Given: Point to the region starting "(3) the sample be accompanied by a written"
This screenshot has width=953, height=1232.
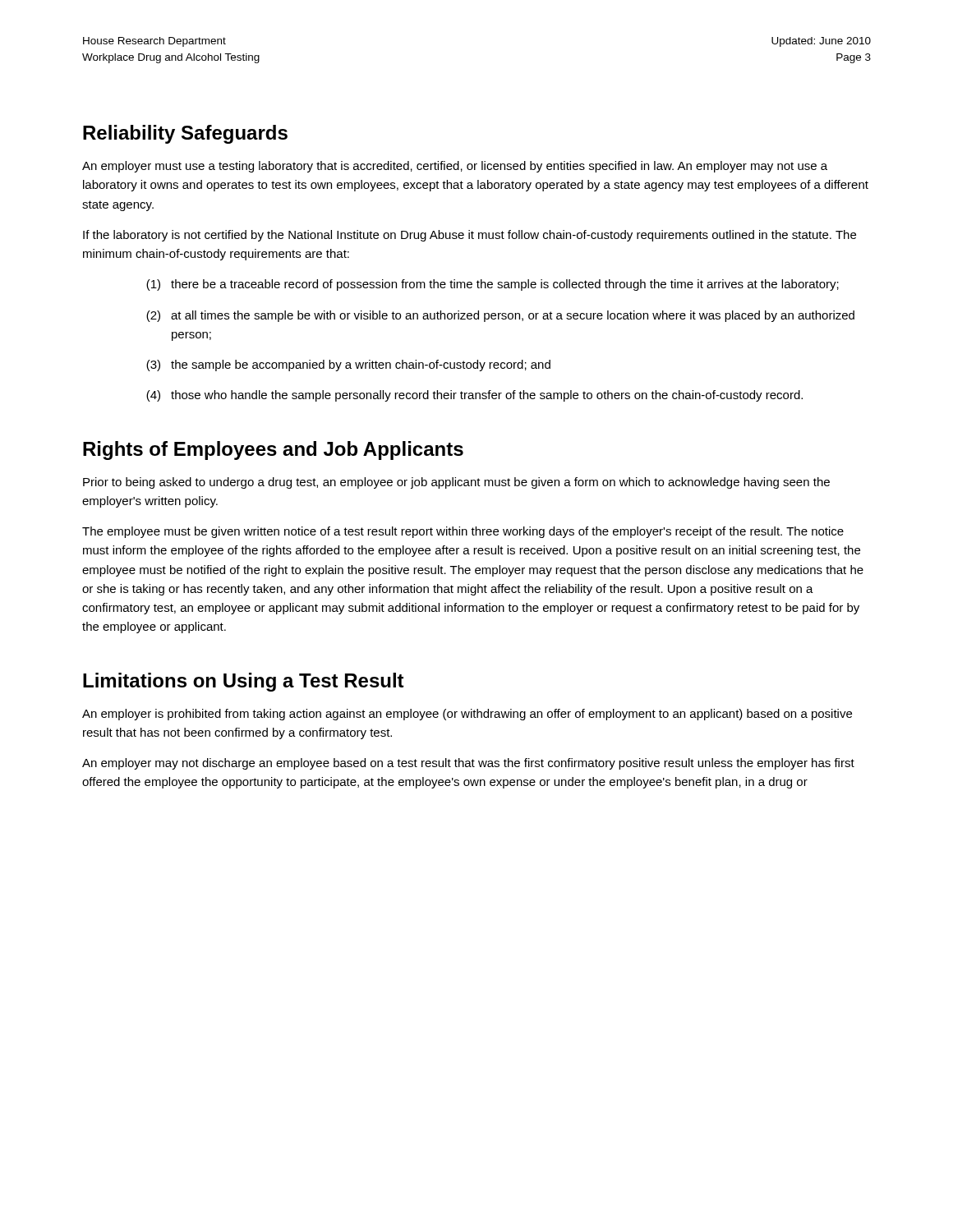Looking at the screenshot, I should coord(501,364).
